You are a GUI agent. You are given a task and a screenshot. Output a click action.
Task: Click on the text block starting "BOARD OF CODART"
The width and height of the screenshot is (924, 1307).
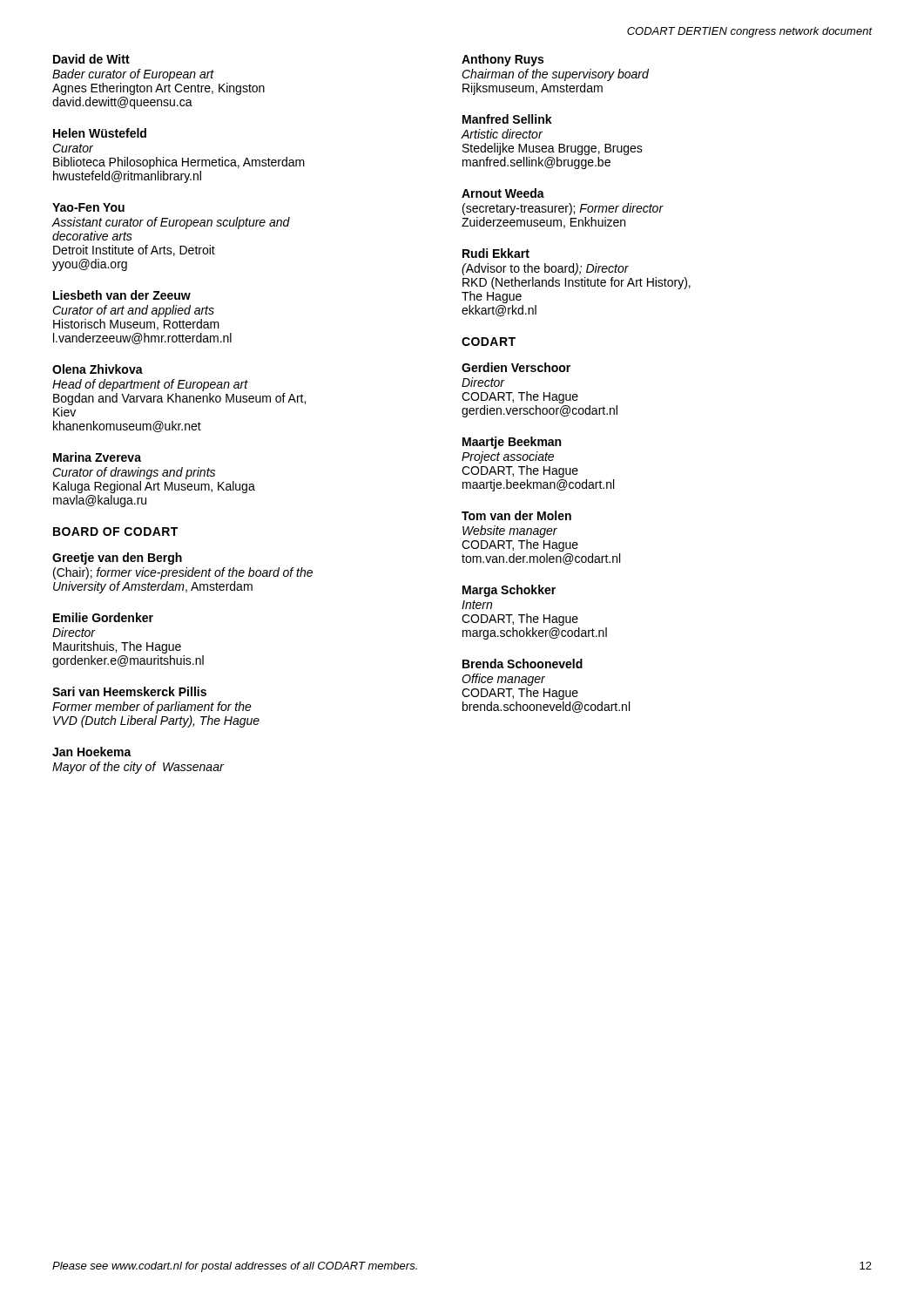[x=115, y=531]
